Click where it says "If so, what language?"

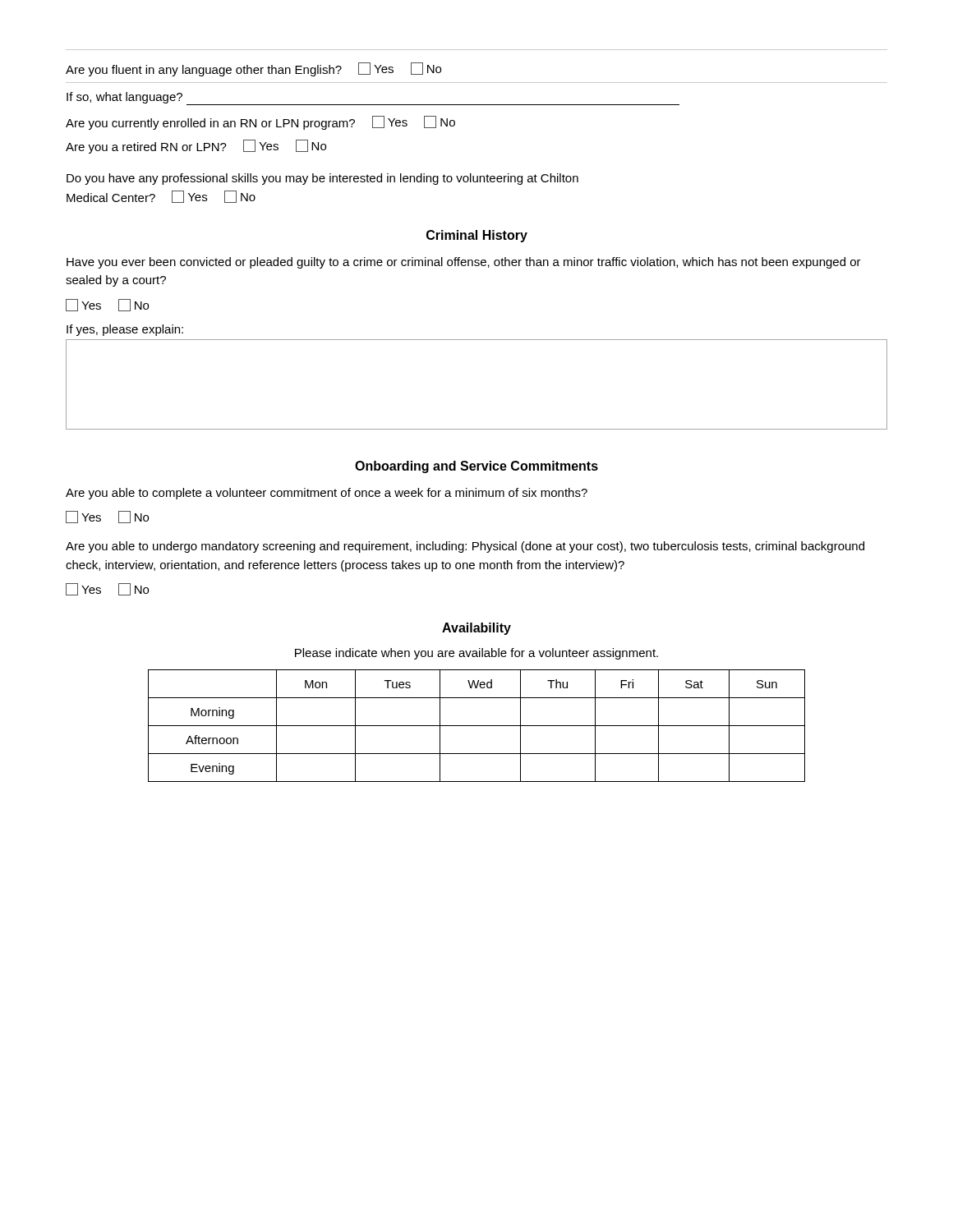click(x=372, y=96)
